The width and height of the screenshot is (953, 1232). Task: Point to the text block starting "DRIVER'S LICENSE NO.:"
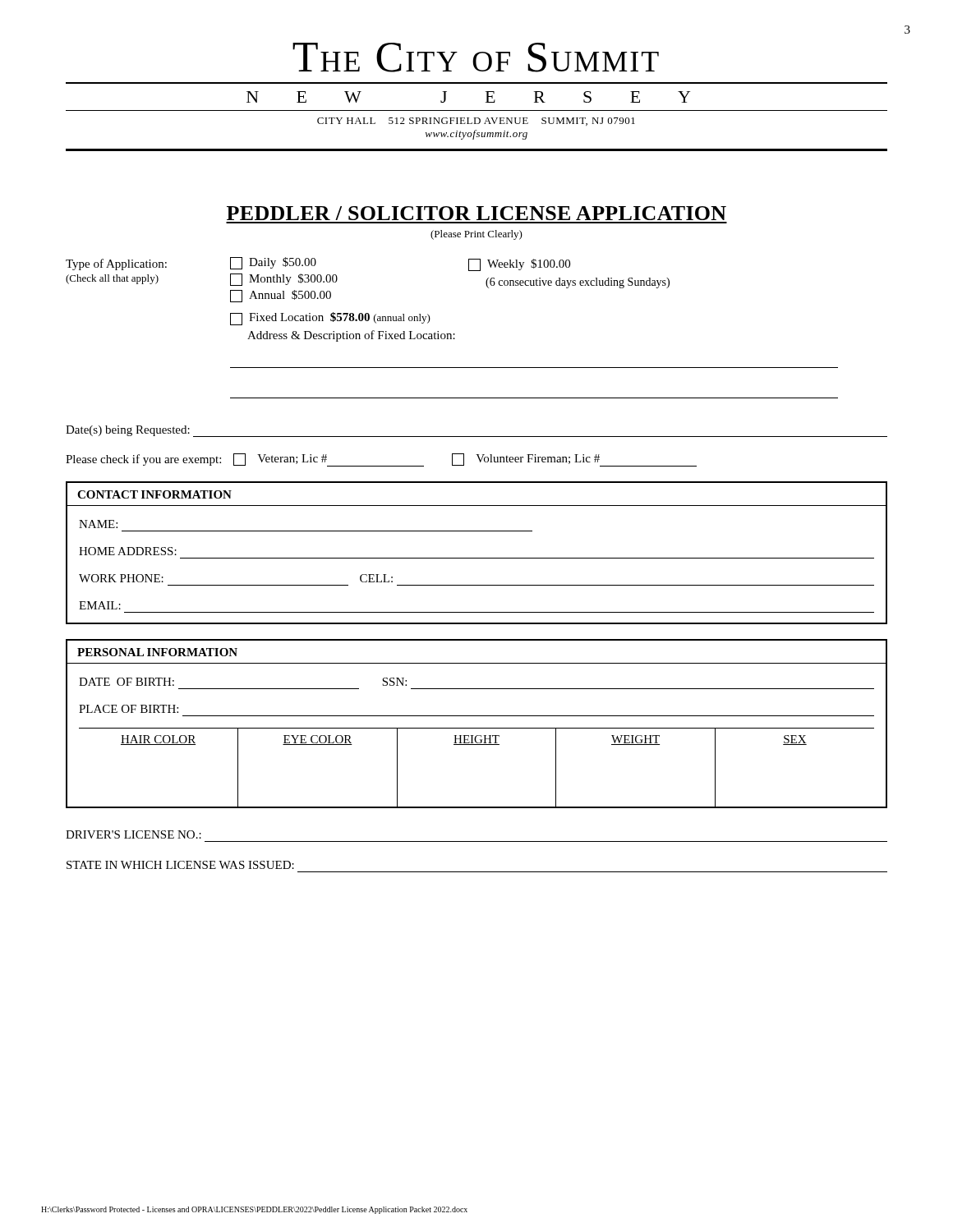tap(476, 834)
